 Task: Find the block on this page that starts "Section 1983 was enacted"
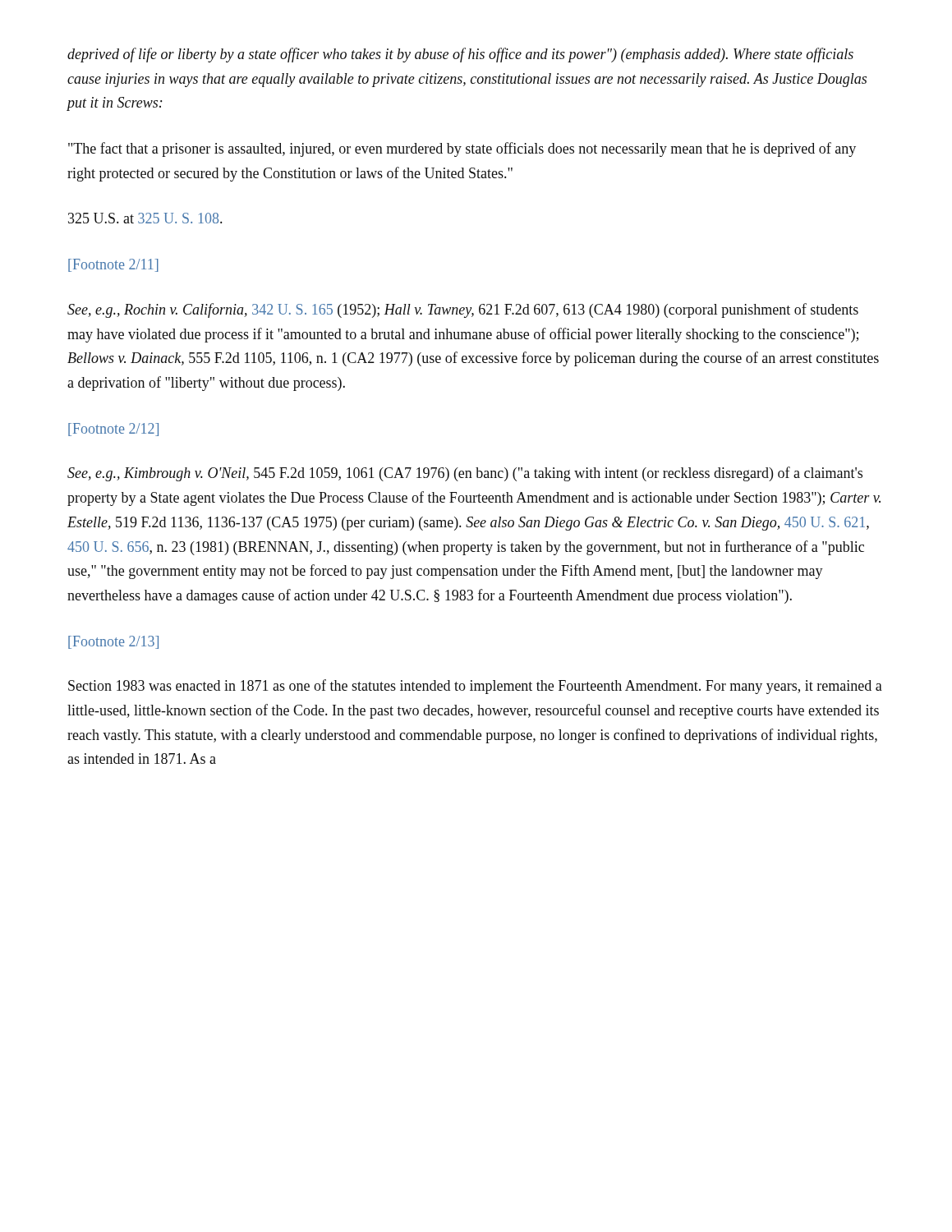click(x=476, y=723)
